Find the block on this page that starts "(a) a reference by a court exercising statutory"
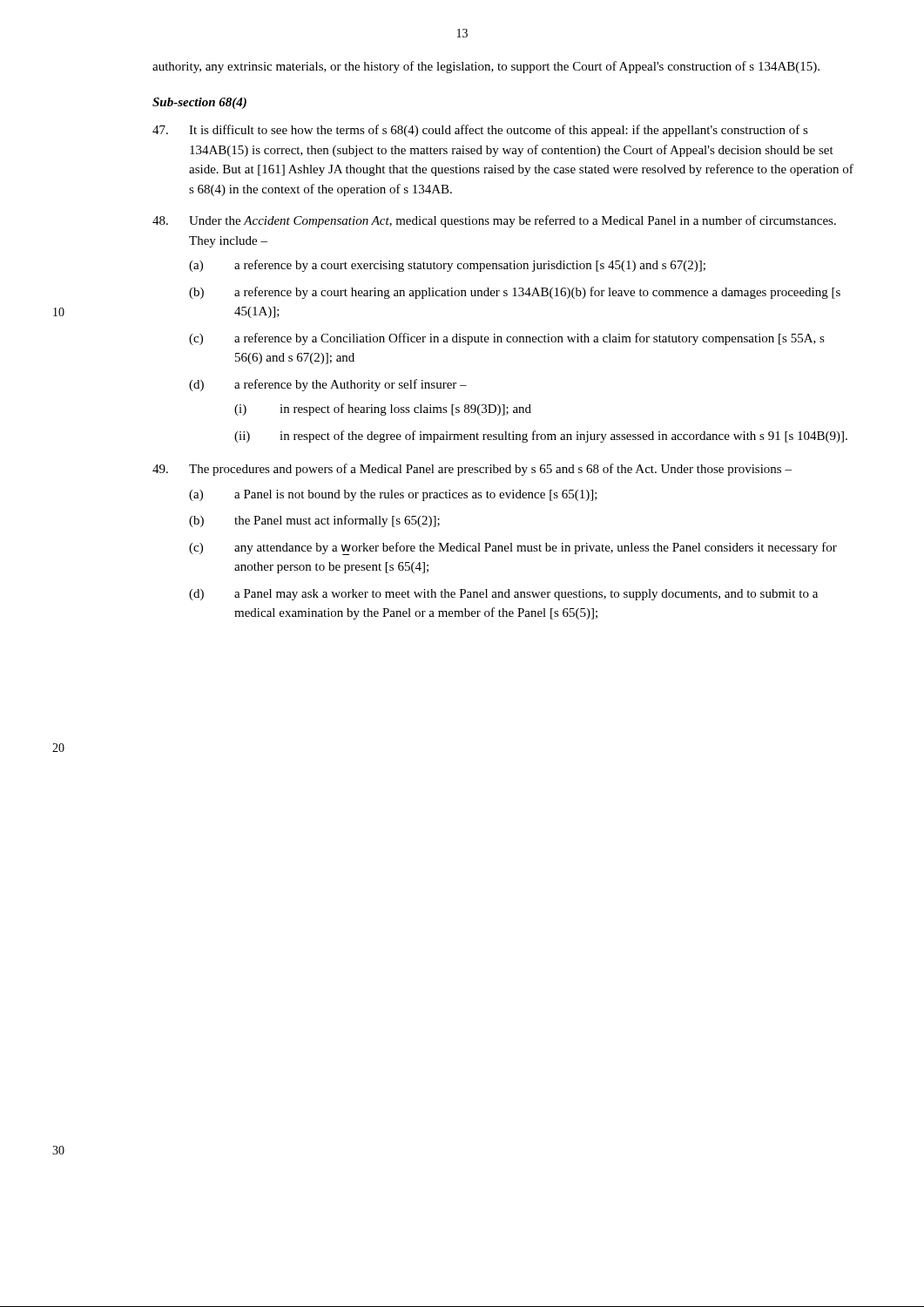 (448, 265)
